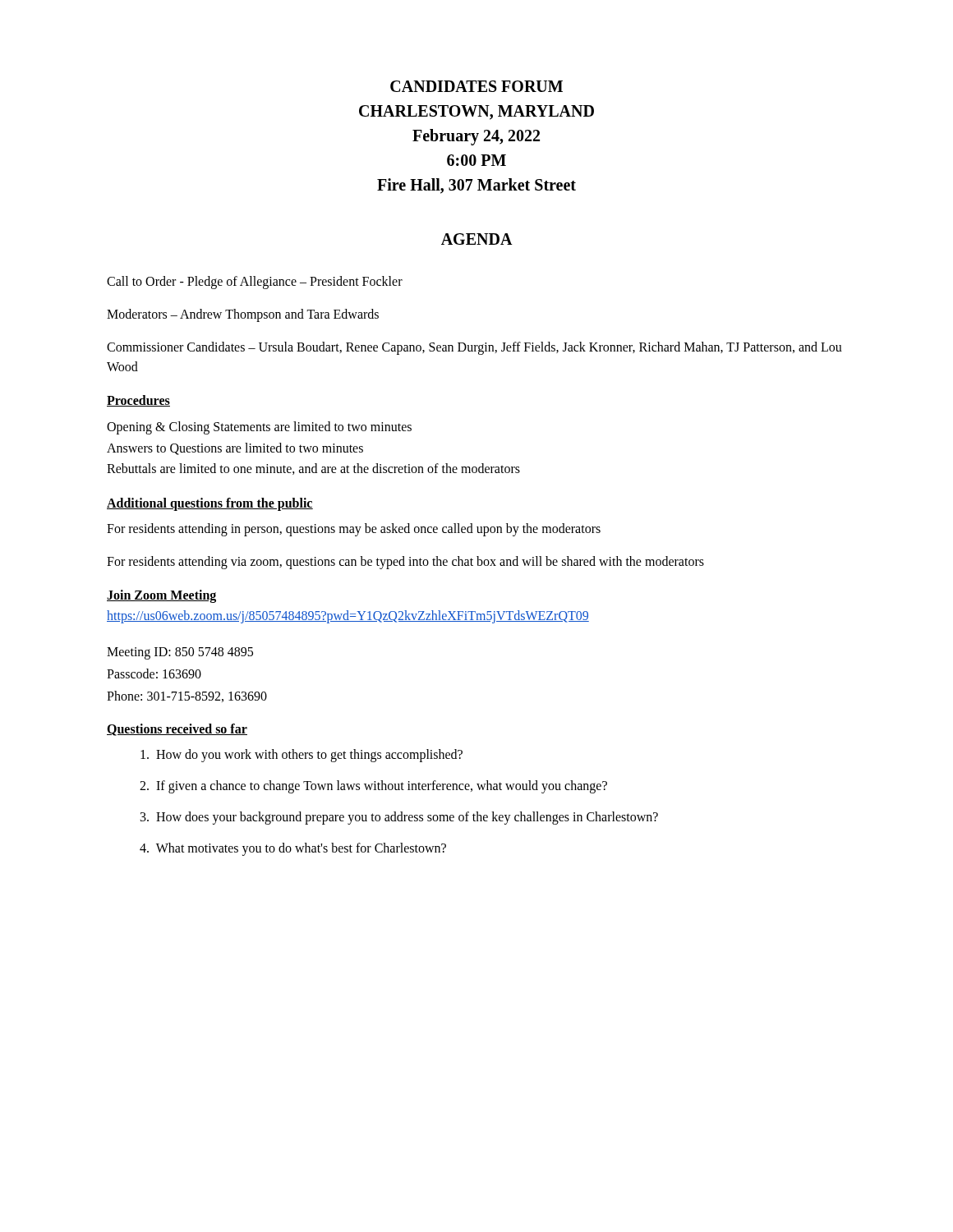Point to the block beginning "Call to Order - Pledge of Allegiance –"
The height and width of the screenshot is (1232, 953).
pyautogui.click(x=254, y=281)
